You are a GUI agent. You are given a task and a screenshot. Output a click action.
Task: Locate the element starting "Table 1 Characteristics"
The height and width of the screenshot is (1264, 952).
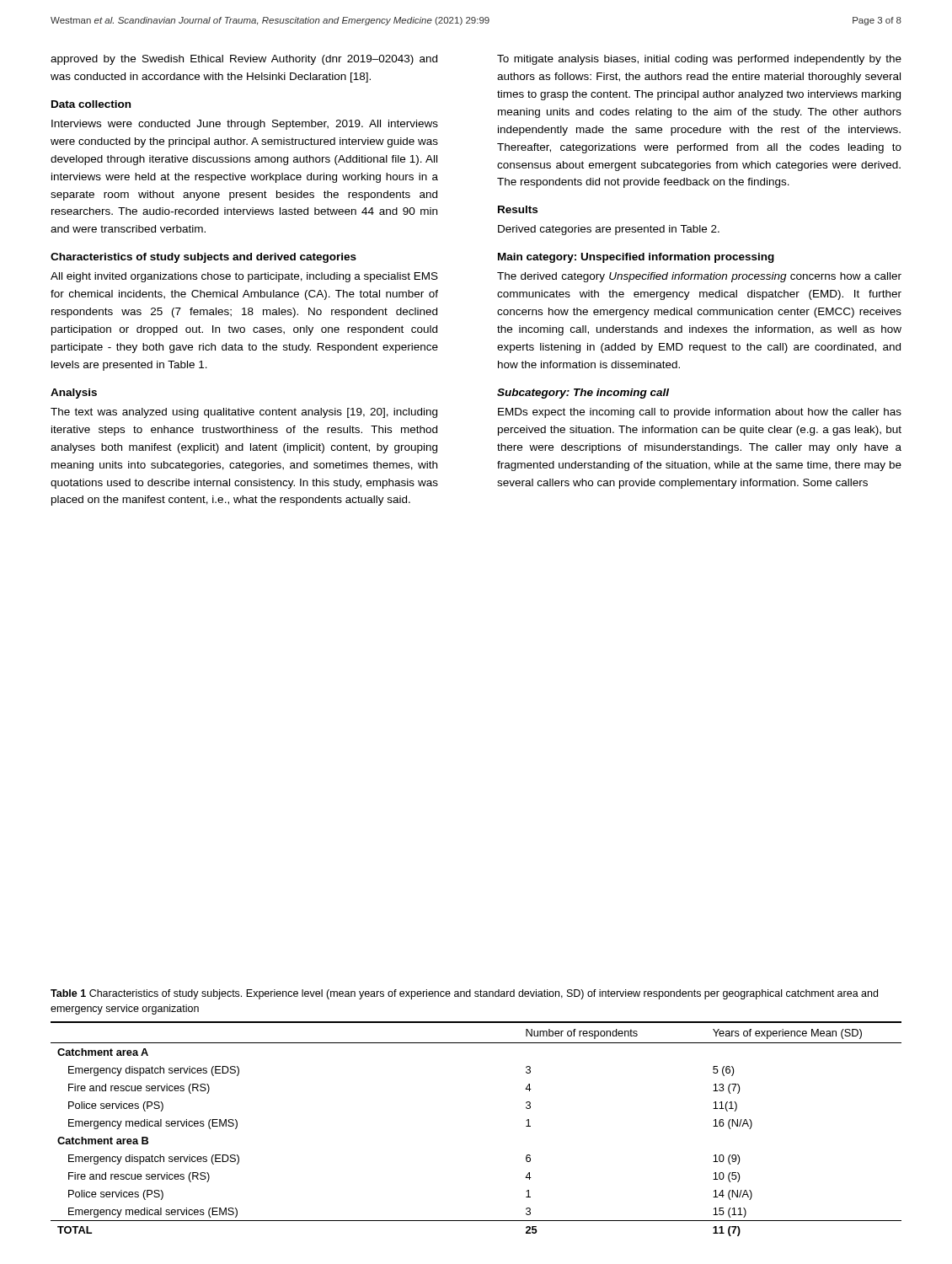pos(465,1001)
